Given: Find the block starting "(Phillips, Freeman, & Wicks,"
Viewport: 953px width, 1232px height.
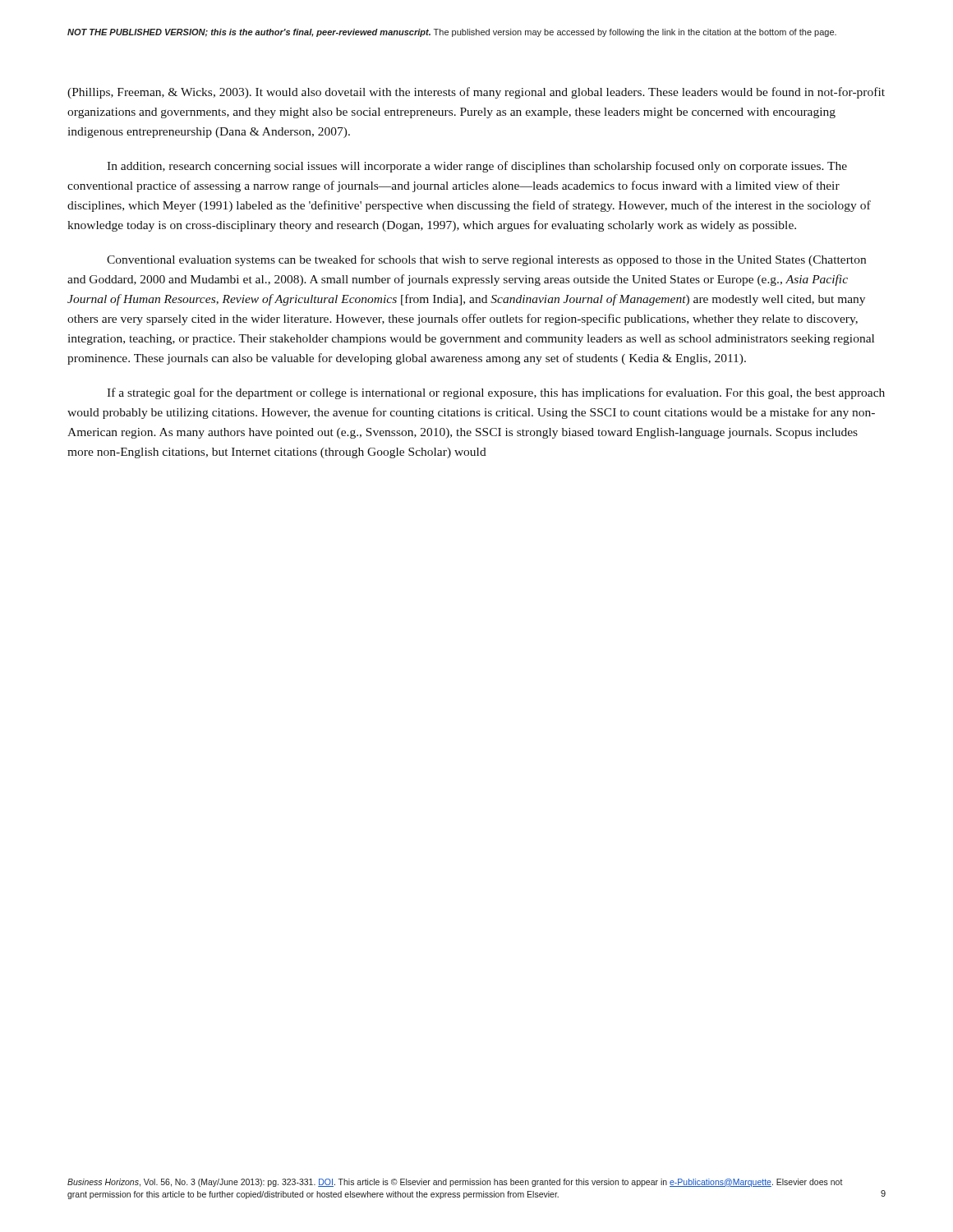Looking at the screenshot, I should click(x=476, y=111).
